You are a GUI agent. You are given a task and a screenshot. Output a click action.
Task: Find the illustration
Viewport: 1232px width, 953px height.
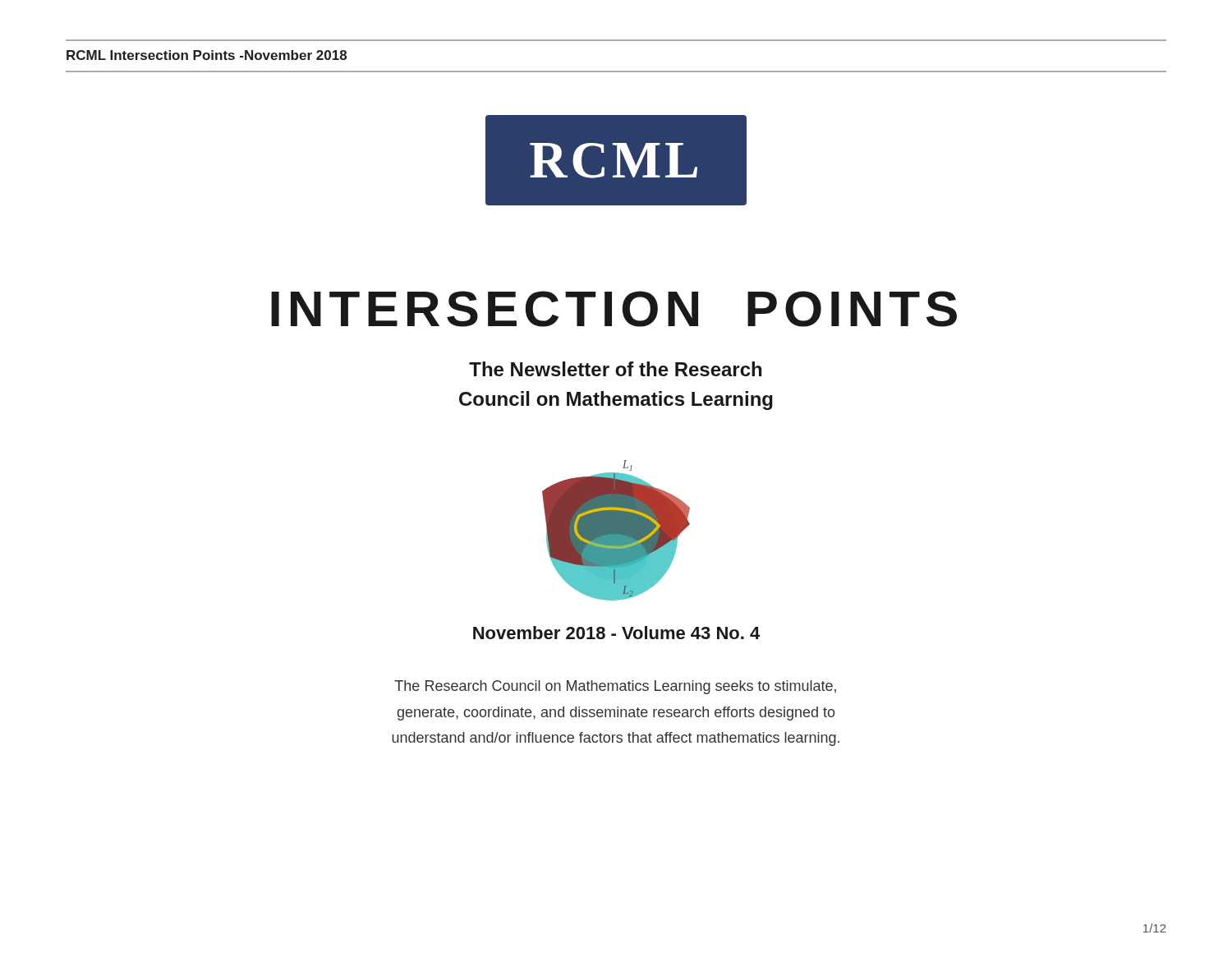(x=616, y=526)
